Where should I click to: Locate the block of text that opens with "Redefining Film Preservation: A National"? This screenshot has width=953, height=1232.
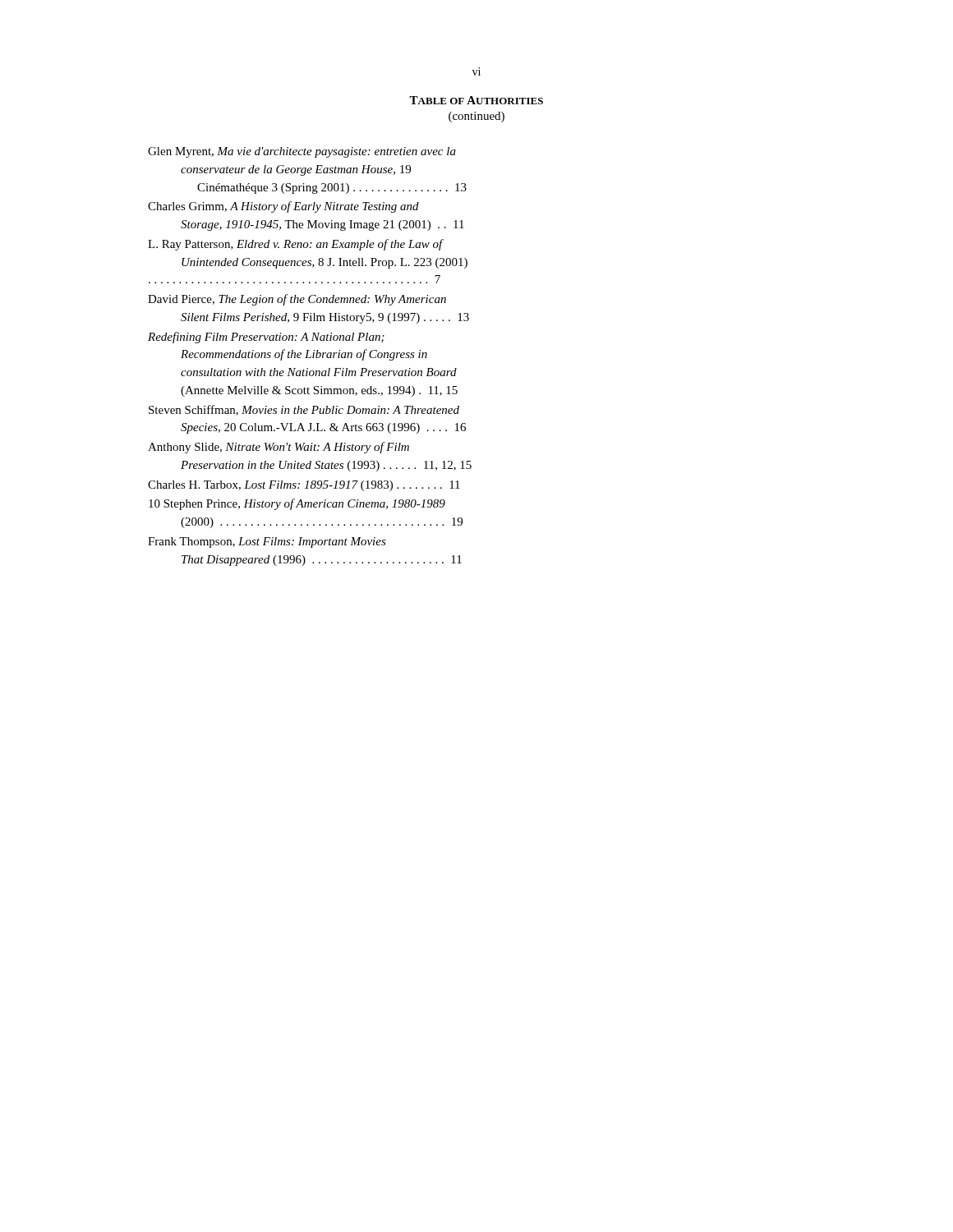pyautogui.click(x=266, y=338)
